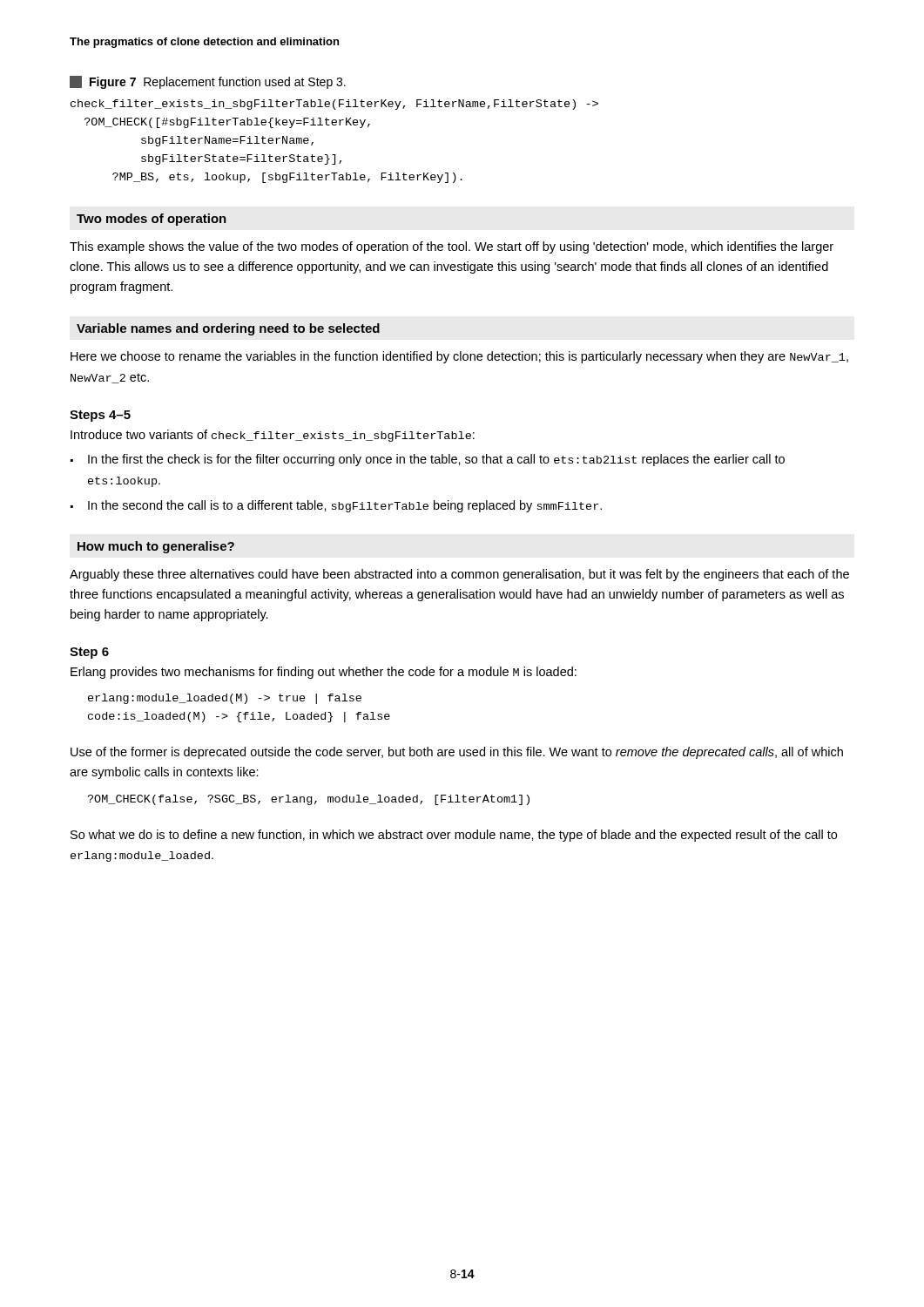Point to the passage starting "Introduce two variants of"

click(x=272, y=436)
